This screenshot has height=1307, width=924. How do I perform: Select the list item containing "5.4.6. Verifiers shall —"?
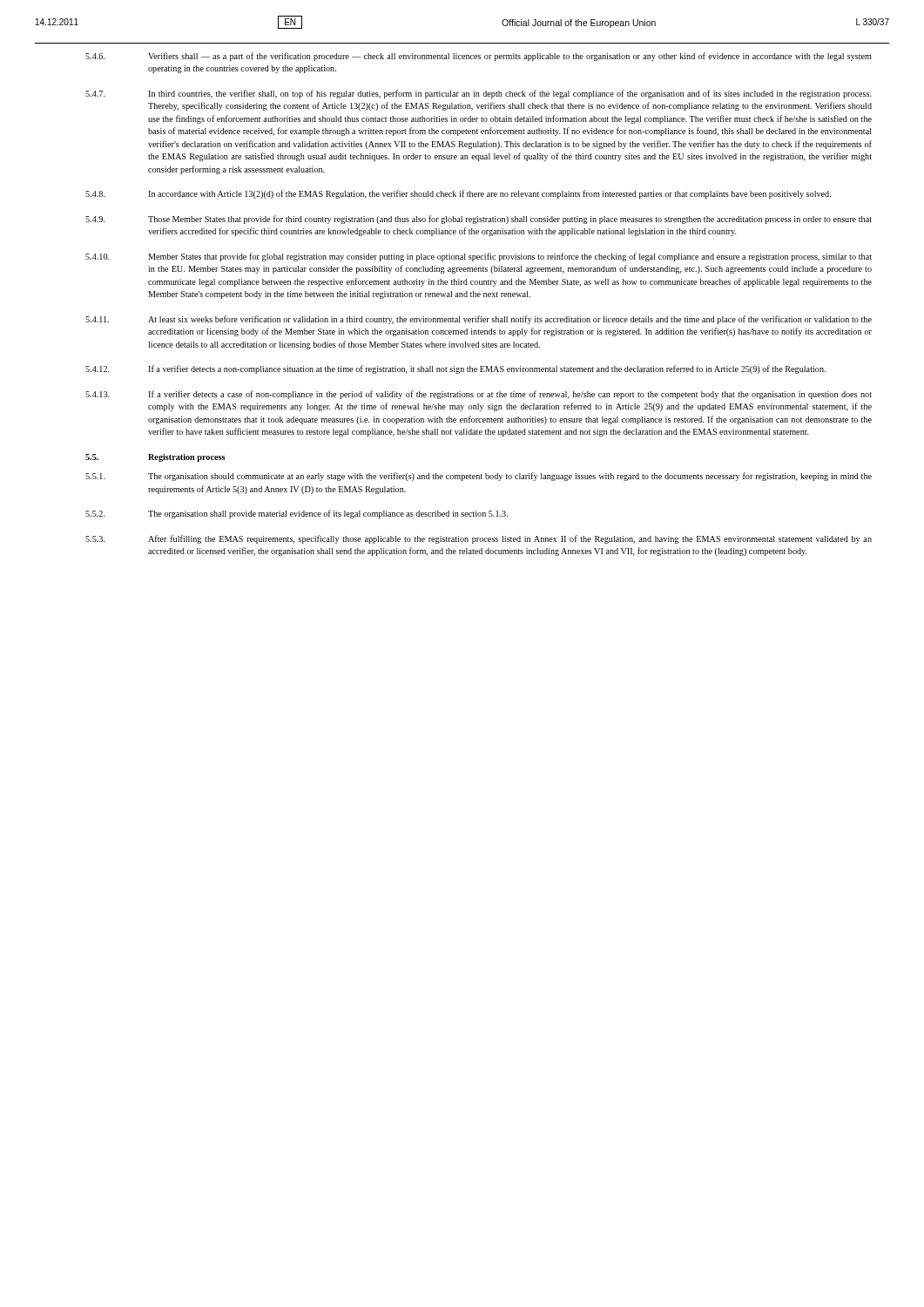click(479, 63)
